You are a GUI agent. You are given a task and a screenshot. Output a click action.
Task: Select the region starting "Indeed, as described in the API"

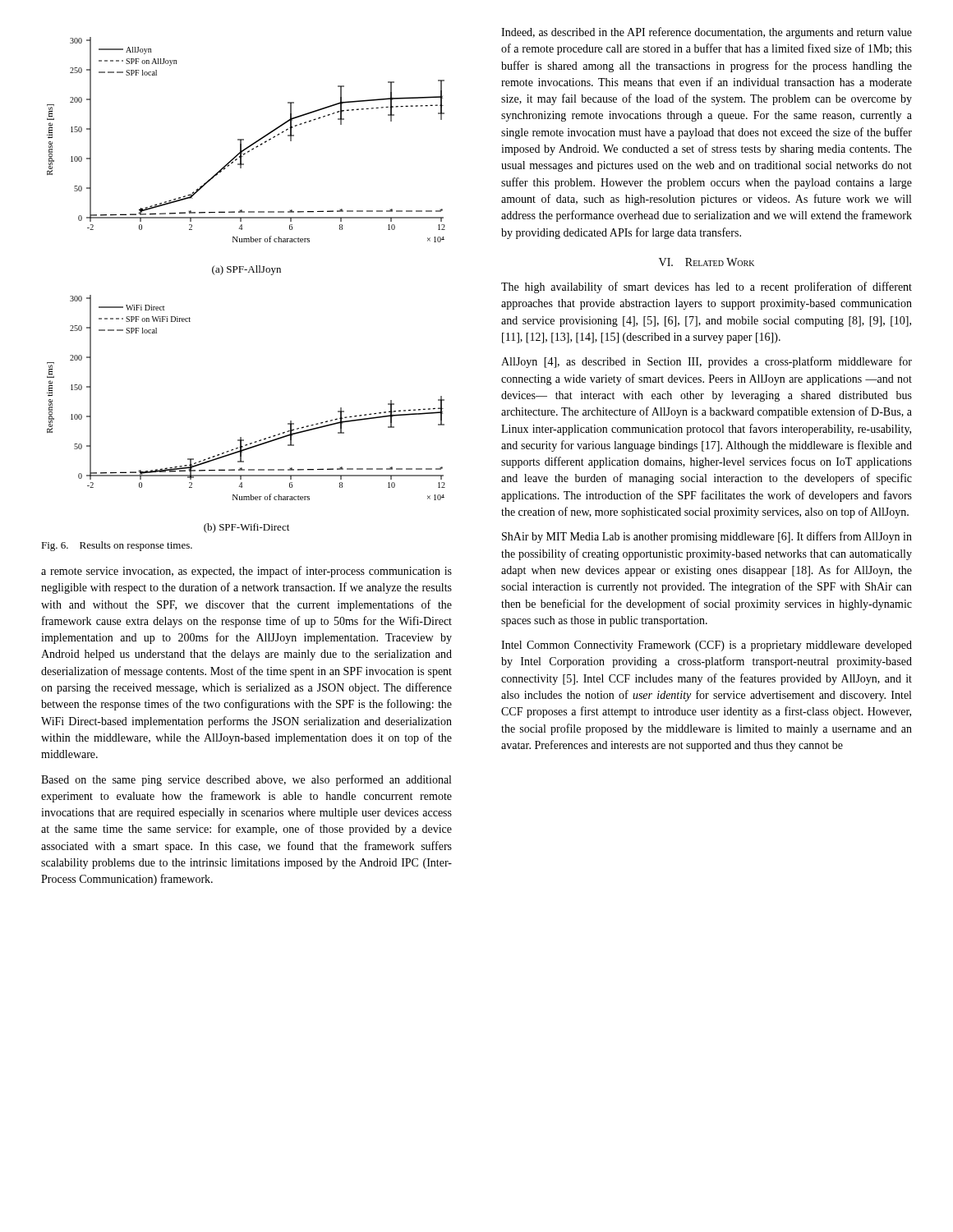click(x=707, y=133)
